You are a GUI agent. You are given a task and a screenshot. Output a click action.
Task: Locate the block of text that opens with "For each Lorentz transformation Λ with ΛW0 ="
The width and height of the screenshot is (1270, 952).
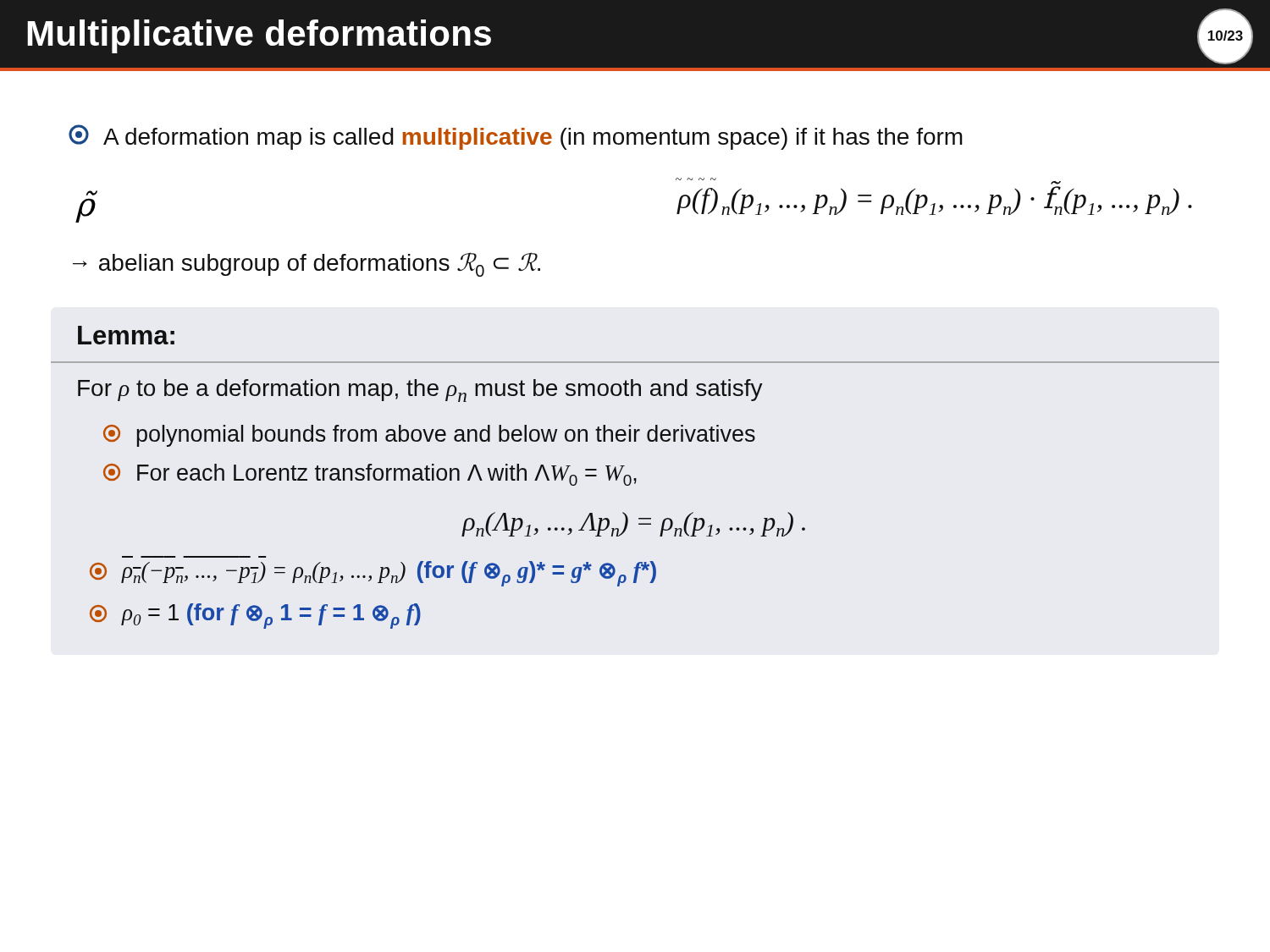(370, 475)
